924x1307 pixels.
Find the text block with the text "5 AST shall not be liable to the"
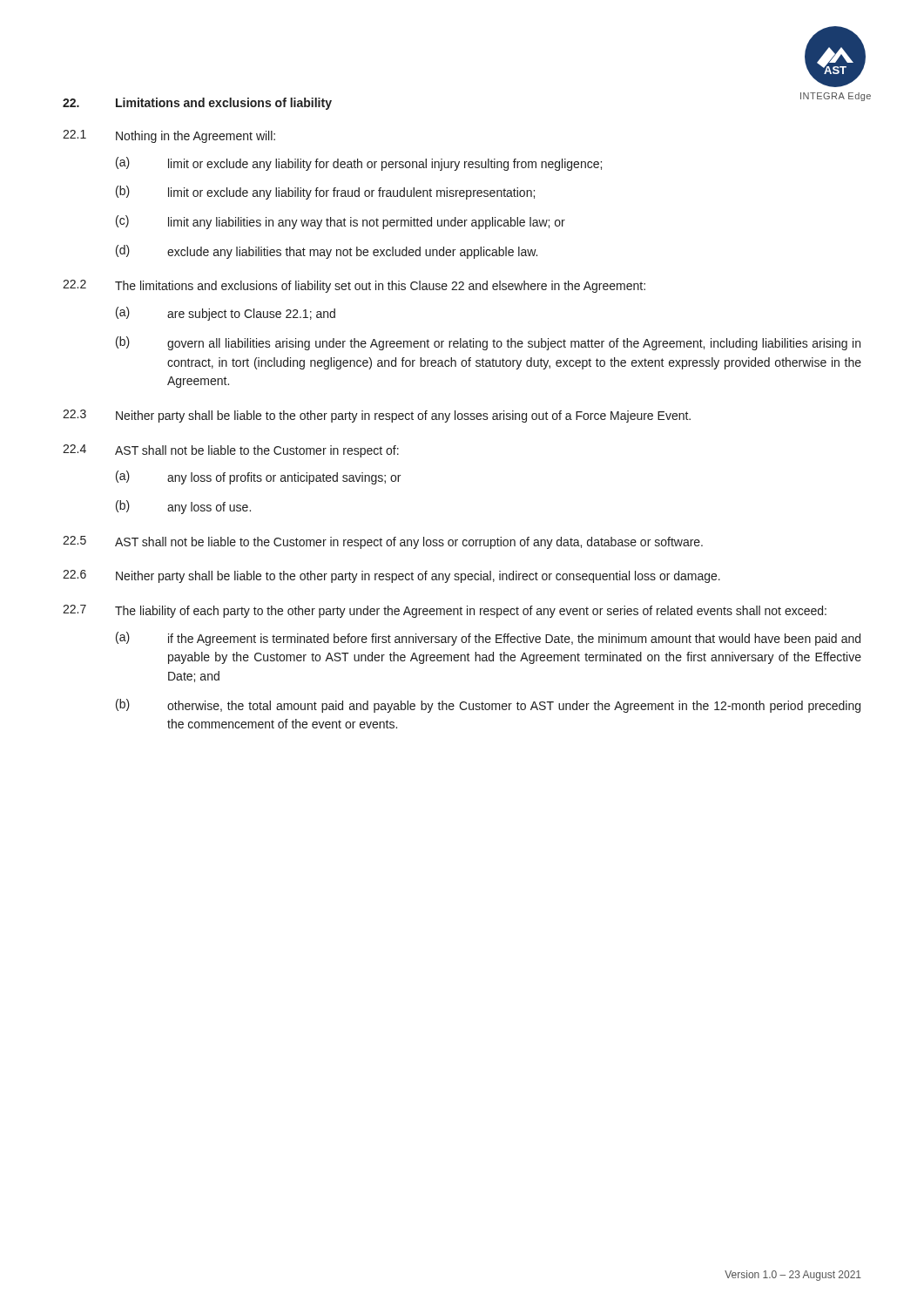point(462,542)
